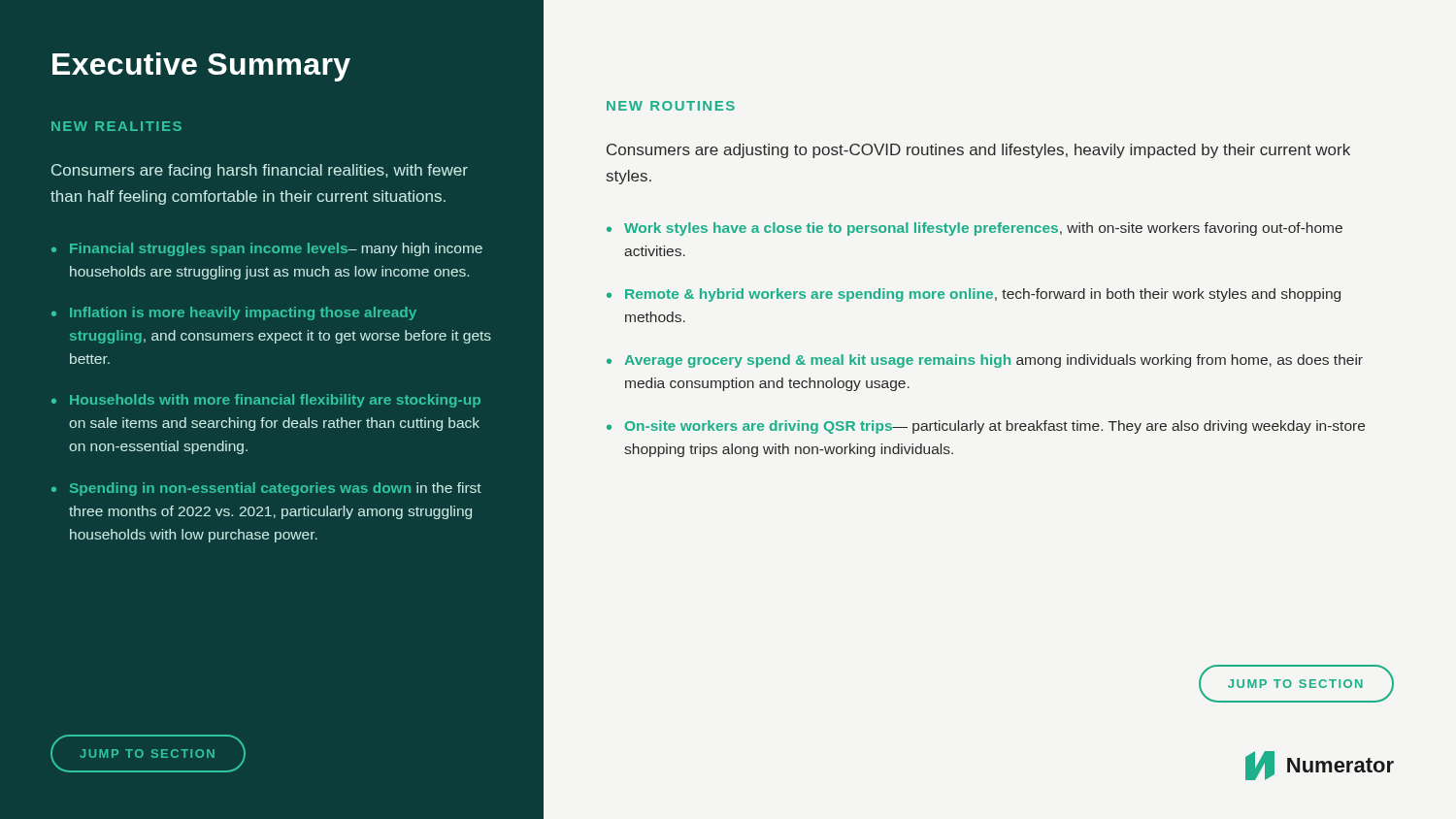The width and height of the screenshot is (1456, 819).
Task: Click on the element starting "• Inflation is more heavily"
Action: 272,336
